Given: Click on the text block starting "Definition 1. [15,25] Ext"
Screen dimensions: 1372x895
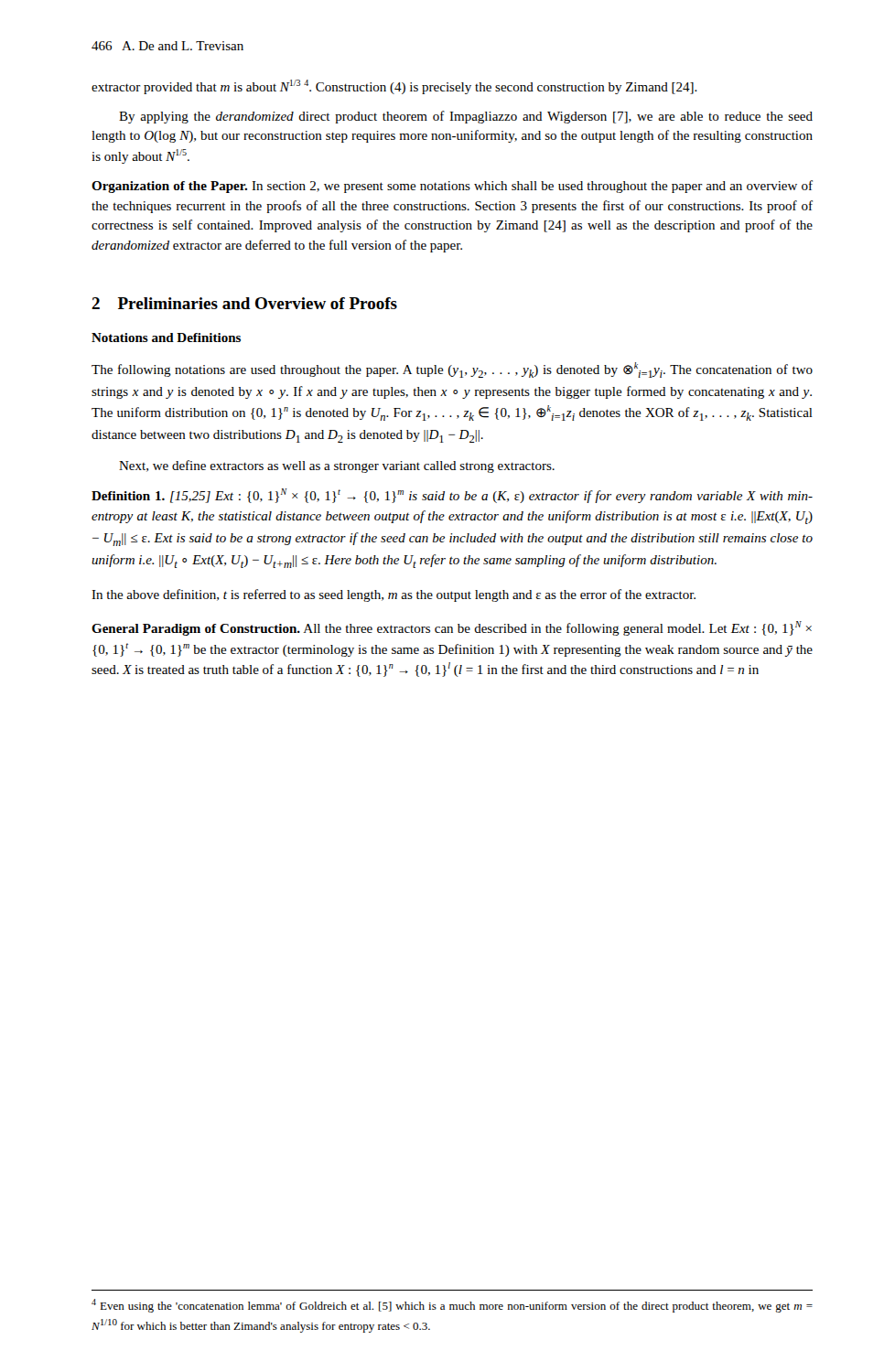Looking at the screenshot, I should (x=452, y=529).
